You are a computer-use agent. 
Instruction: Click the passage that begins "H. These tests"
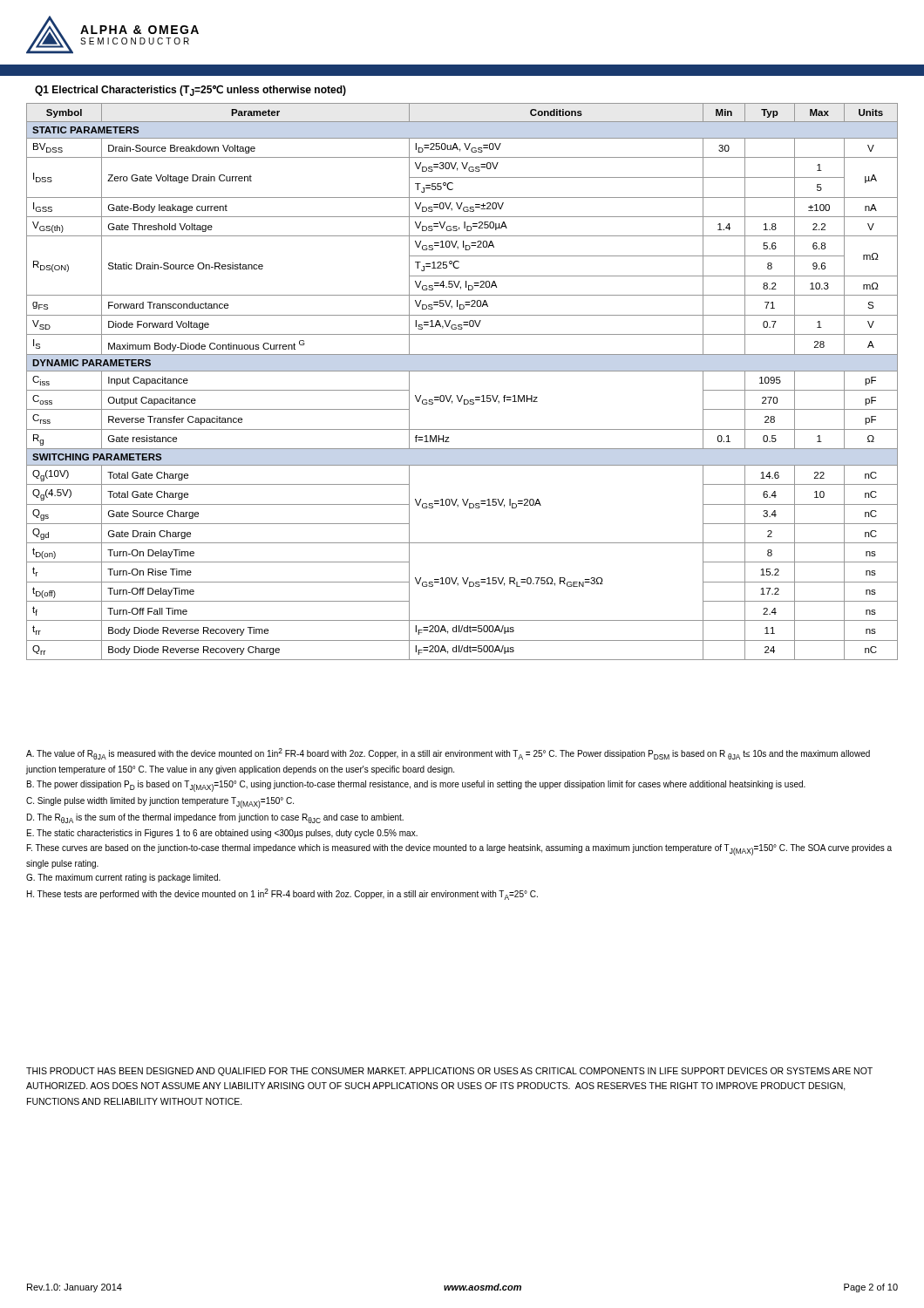click(282, 894)
